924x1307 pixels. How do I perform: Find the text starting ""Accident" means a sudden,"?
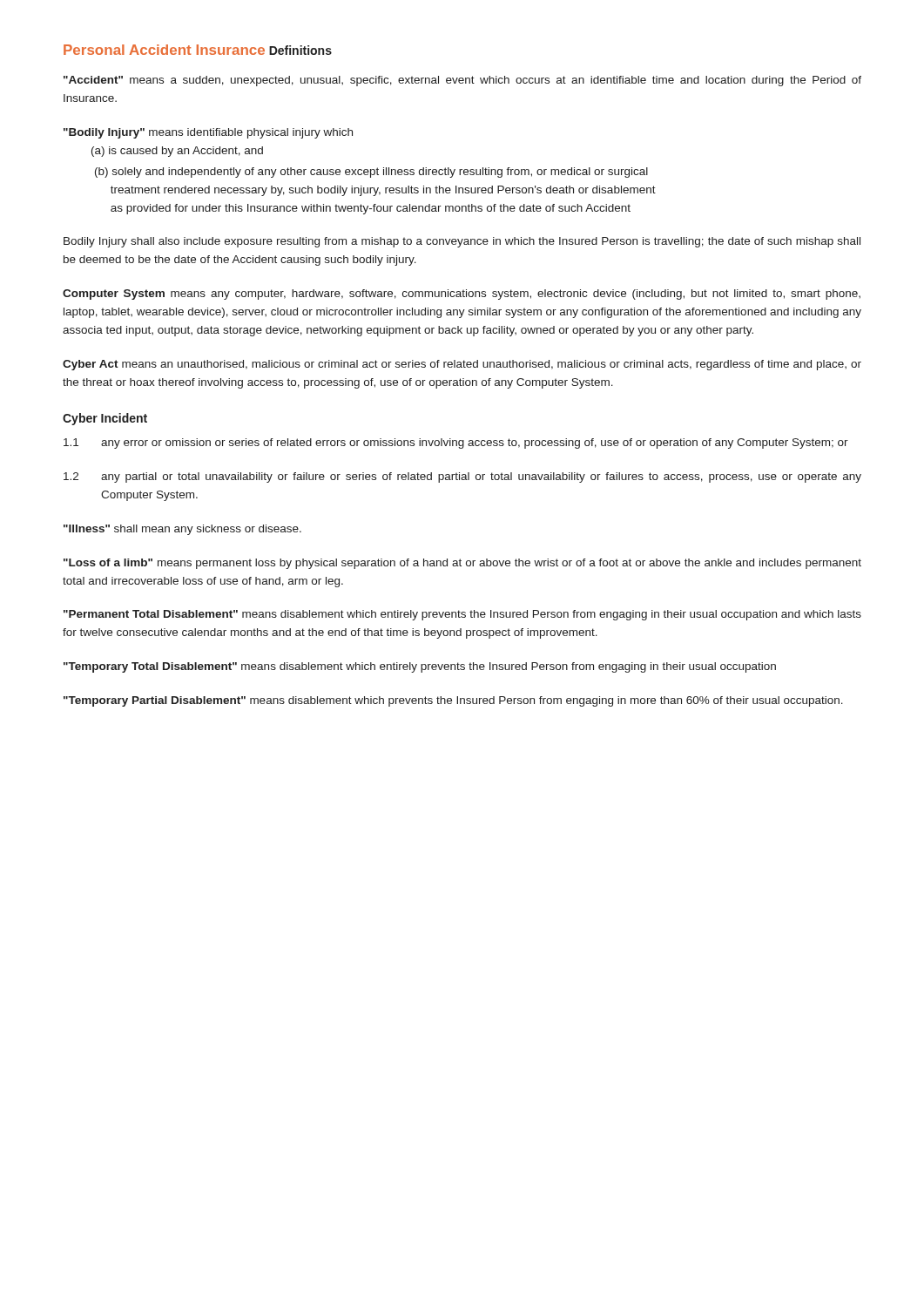pyautogui.click(x=462, y=89)
